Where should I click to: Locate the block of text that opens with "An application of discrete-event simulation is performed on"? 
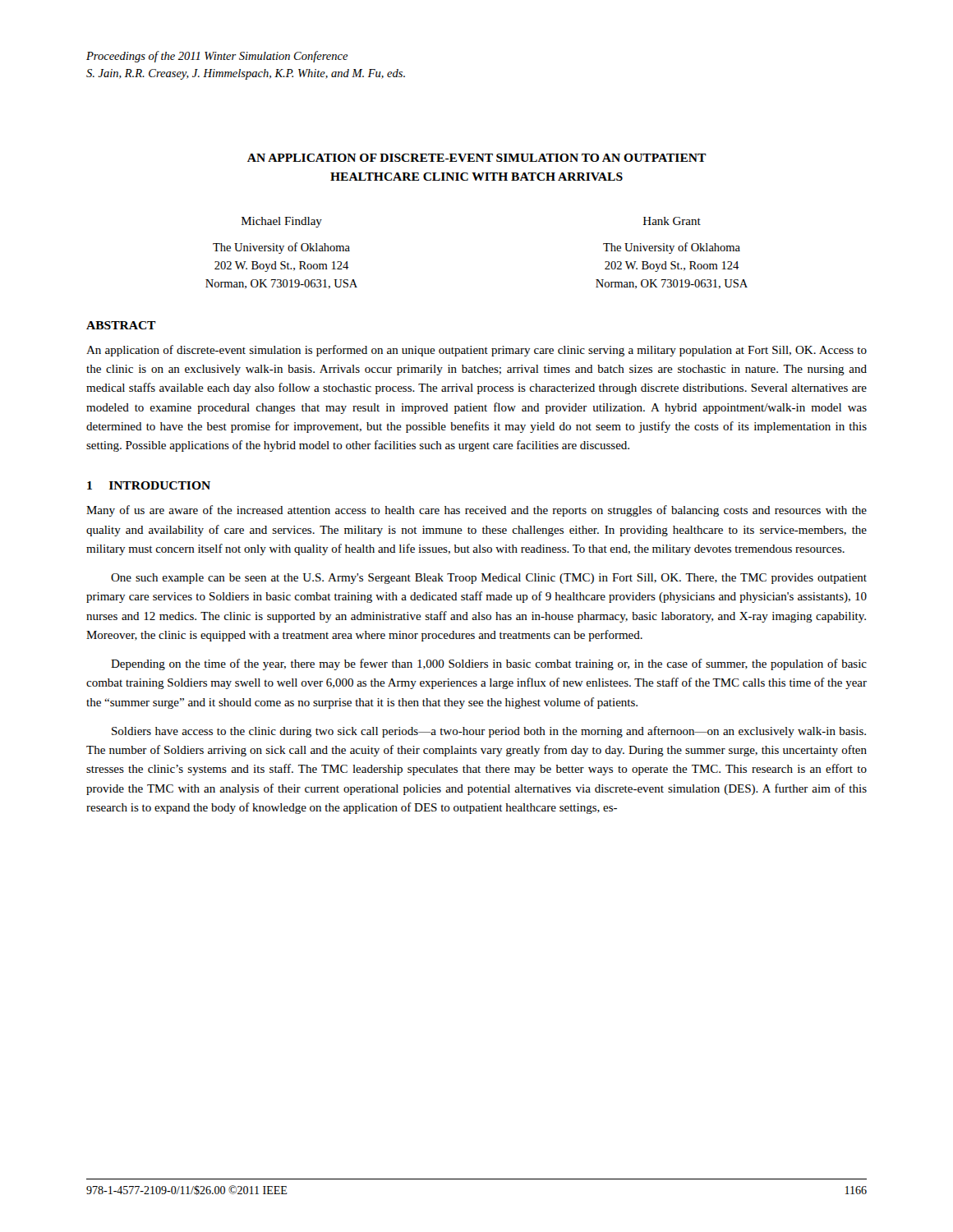(x=476, y=398)
